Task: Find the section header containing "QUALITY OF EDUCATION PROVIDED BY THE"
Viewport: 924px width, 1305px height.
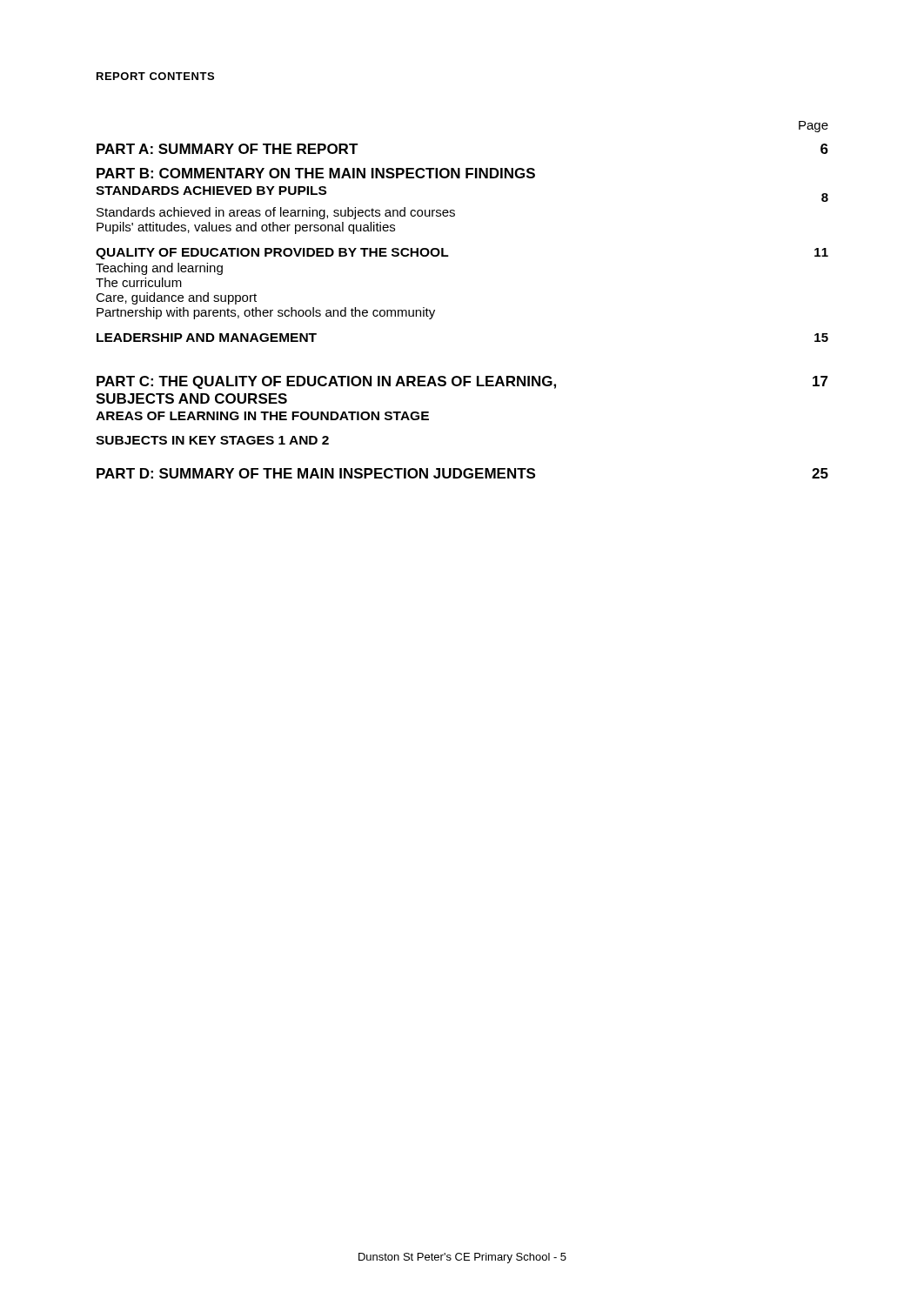Action: [x=272, y=252]
